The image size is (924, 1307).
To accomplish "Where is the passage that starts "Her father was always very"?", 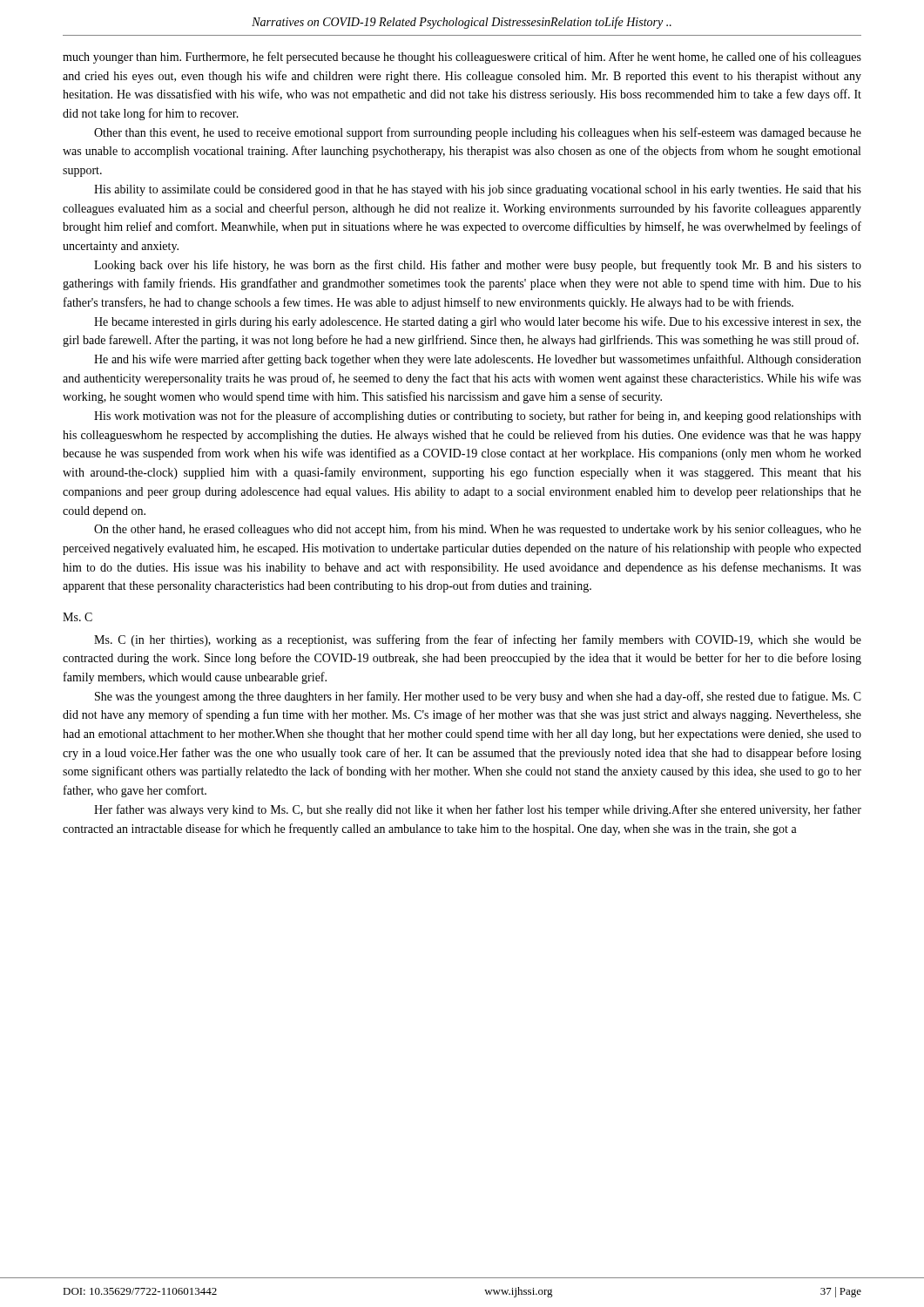I will click(x=462, y=819).
